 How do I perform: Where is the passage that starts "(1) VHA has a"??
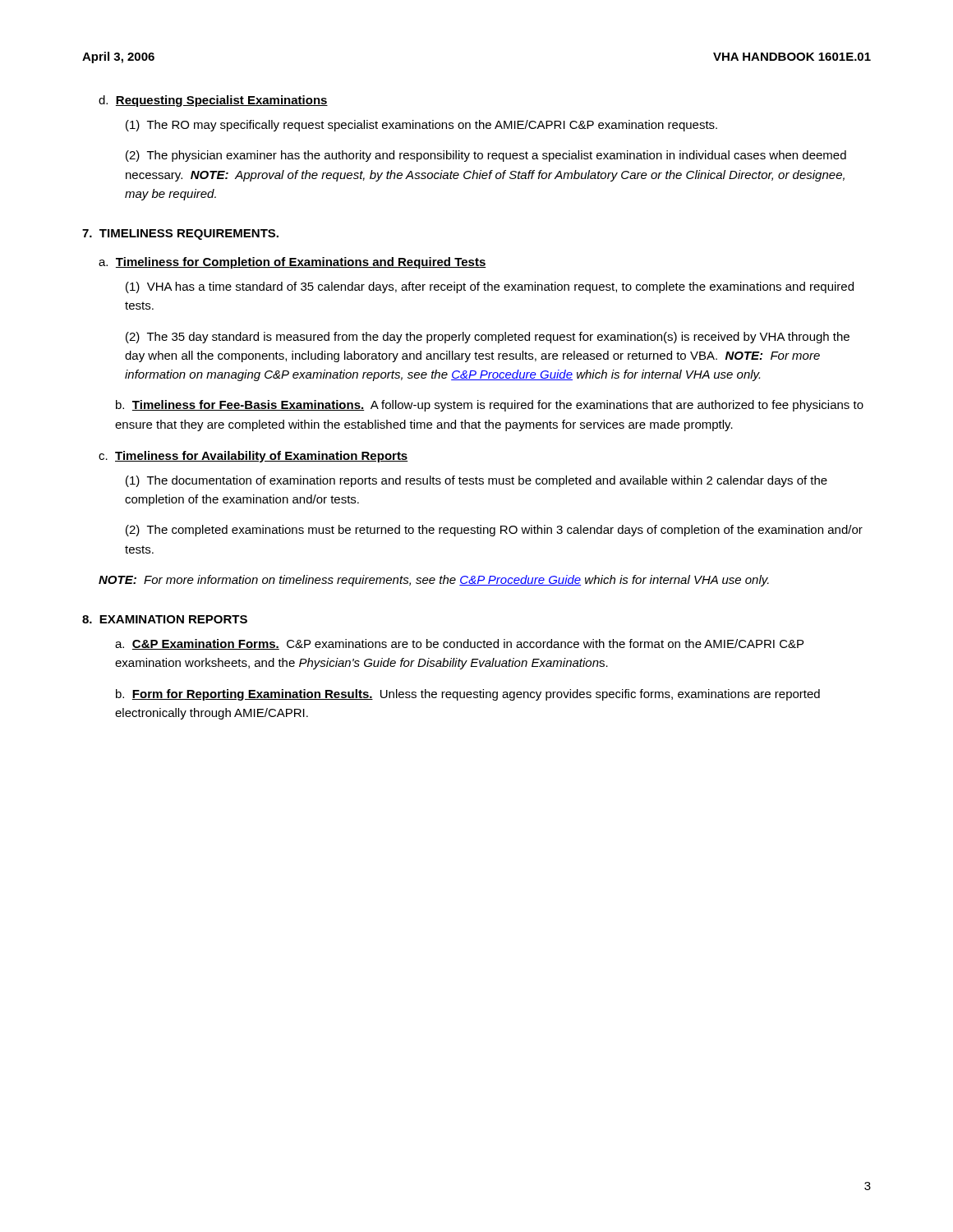tap(490, 296)
